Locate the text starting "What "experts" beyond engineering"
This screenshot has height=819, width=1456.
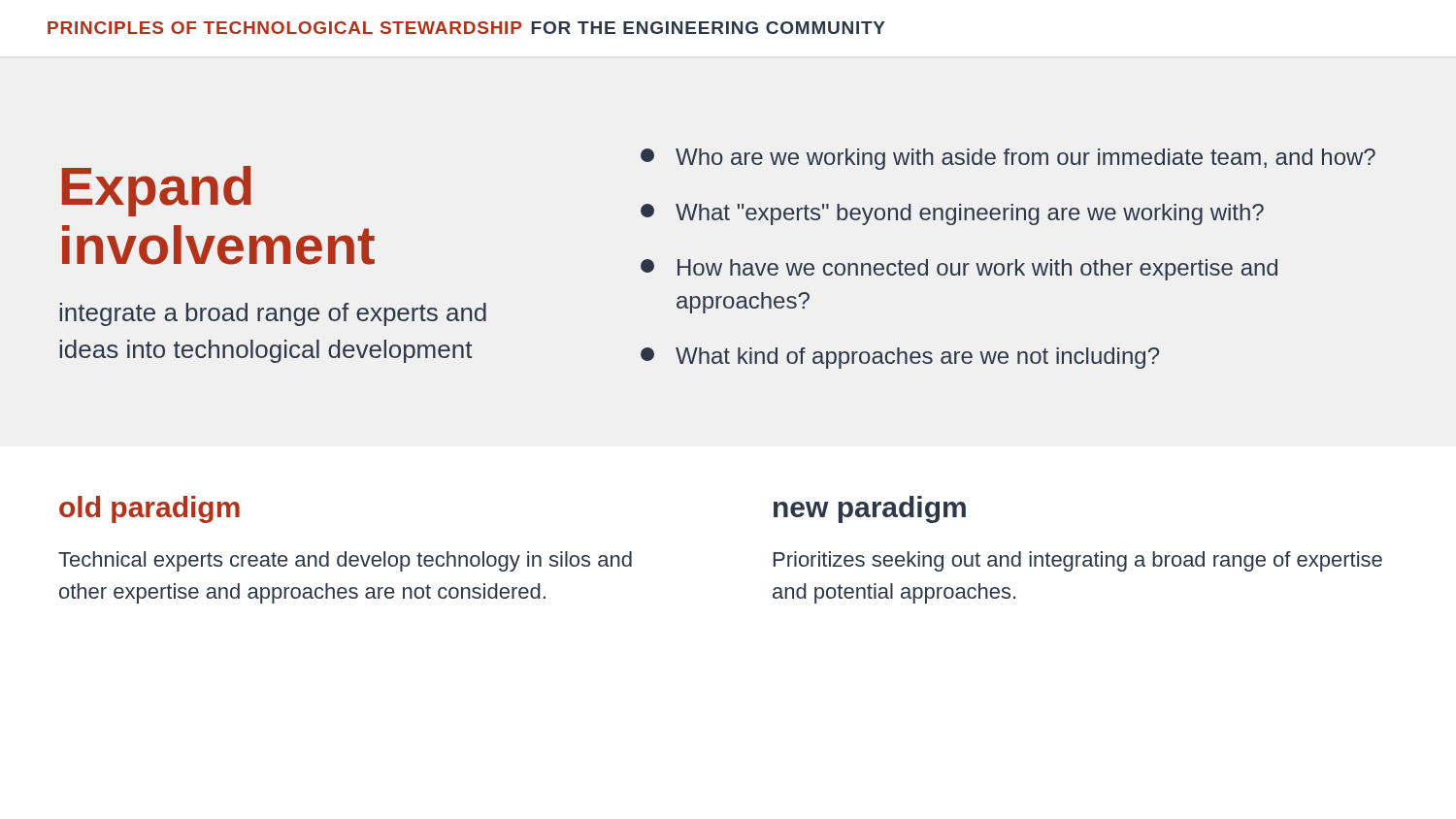point(953,213)
